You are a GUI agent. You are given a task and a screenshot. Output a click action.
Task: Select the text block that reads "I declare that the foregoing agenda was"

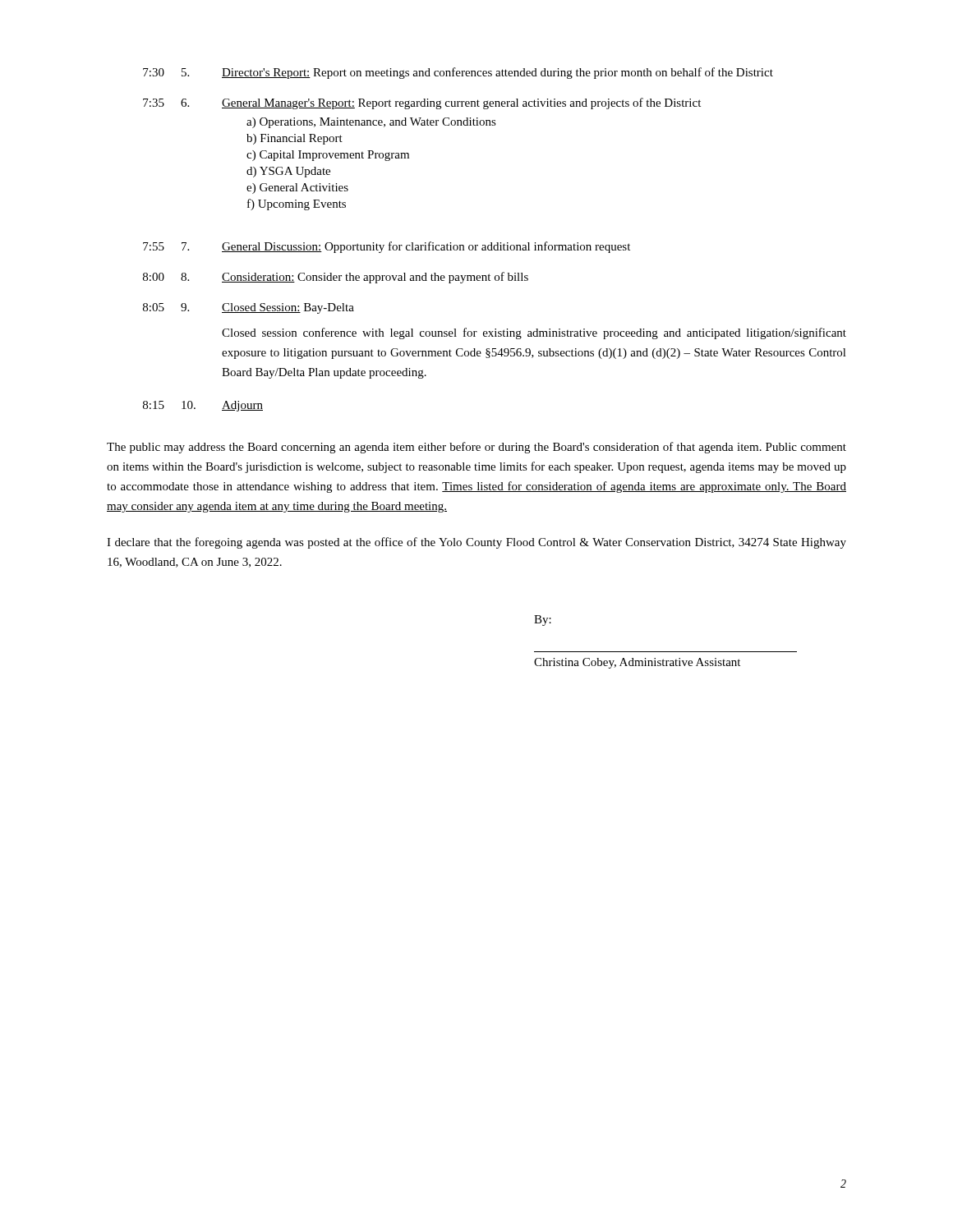pos(476,552)
